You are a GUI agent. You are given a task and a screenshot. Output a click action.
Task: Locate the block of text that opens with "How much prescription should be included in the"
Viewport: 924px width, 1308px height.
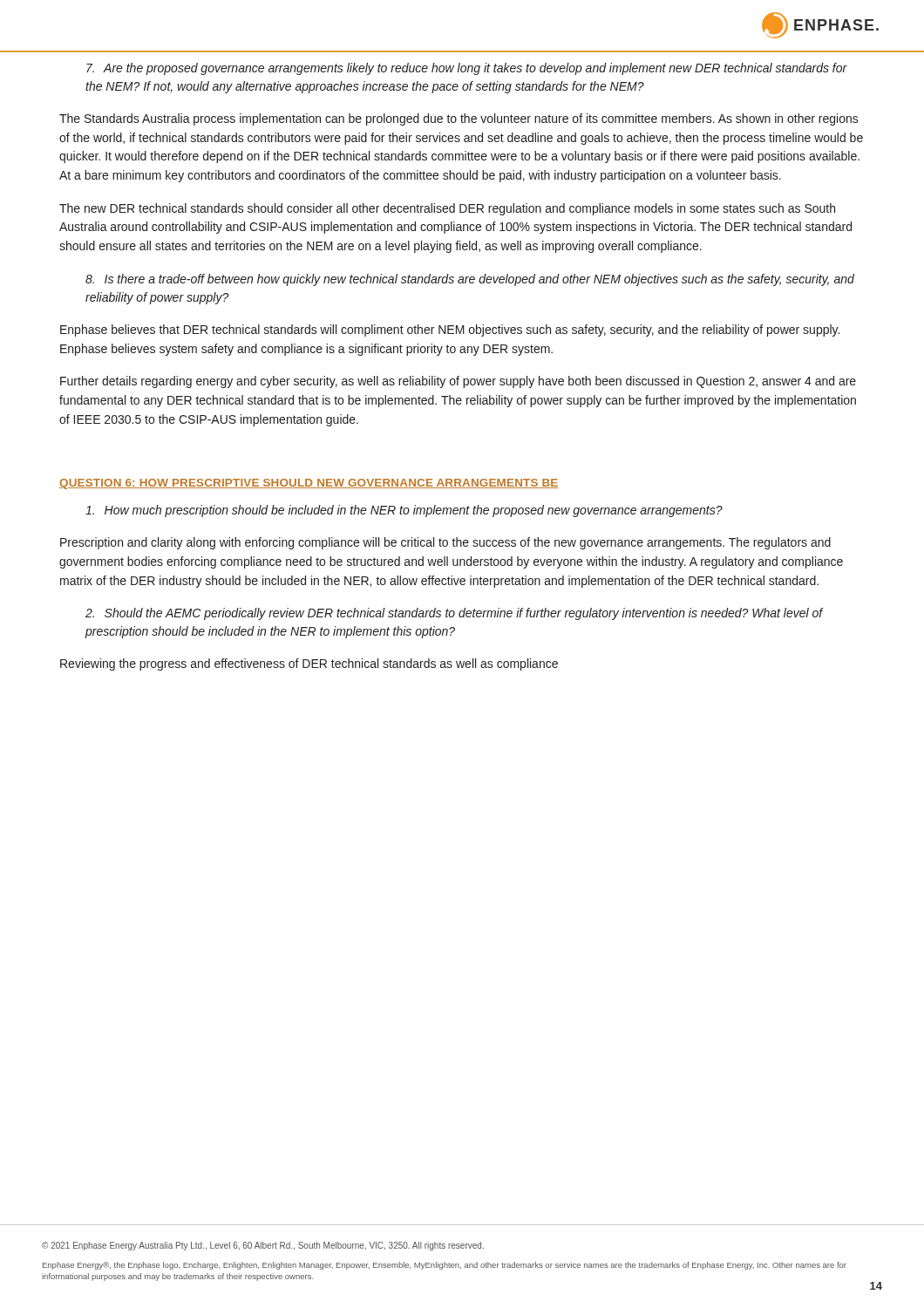coord(475,511)
